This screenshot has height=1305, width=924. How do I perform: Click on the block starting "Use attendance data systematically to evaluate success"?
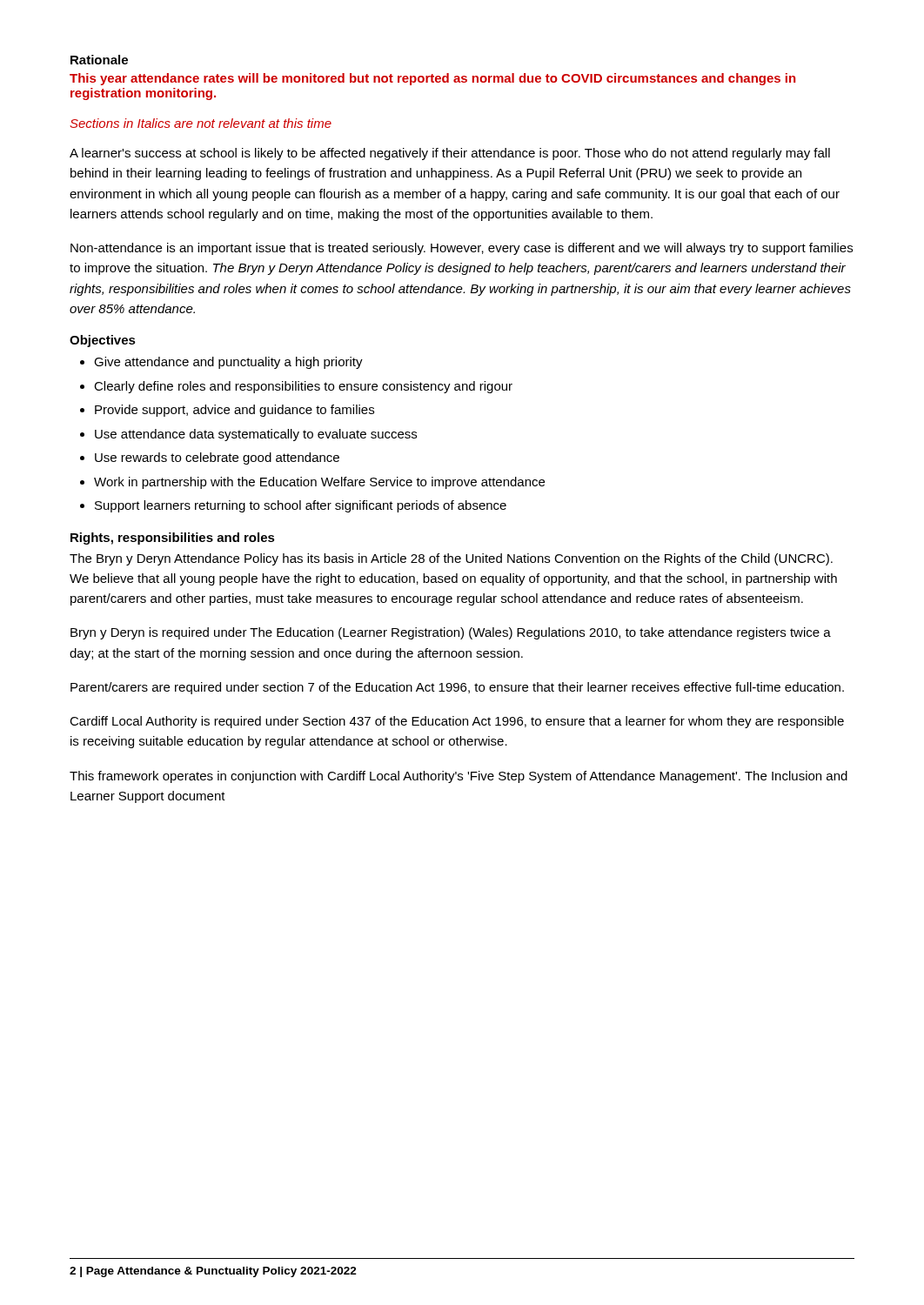[x=256, y=433]
